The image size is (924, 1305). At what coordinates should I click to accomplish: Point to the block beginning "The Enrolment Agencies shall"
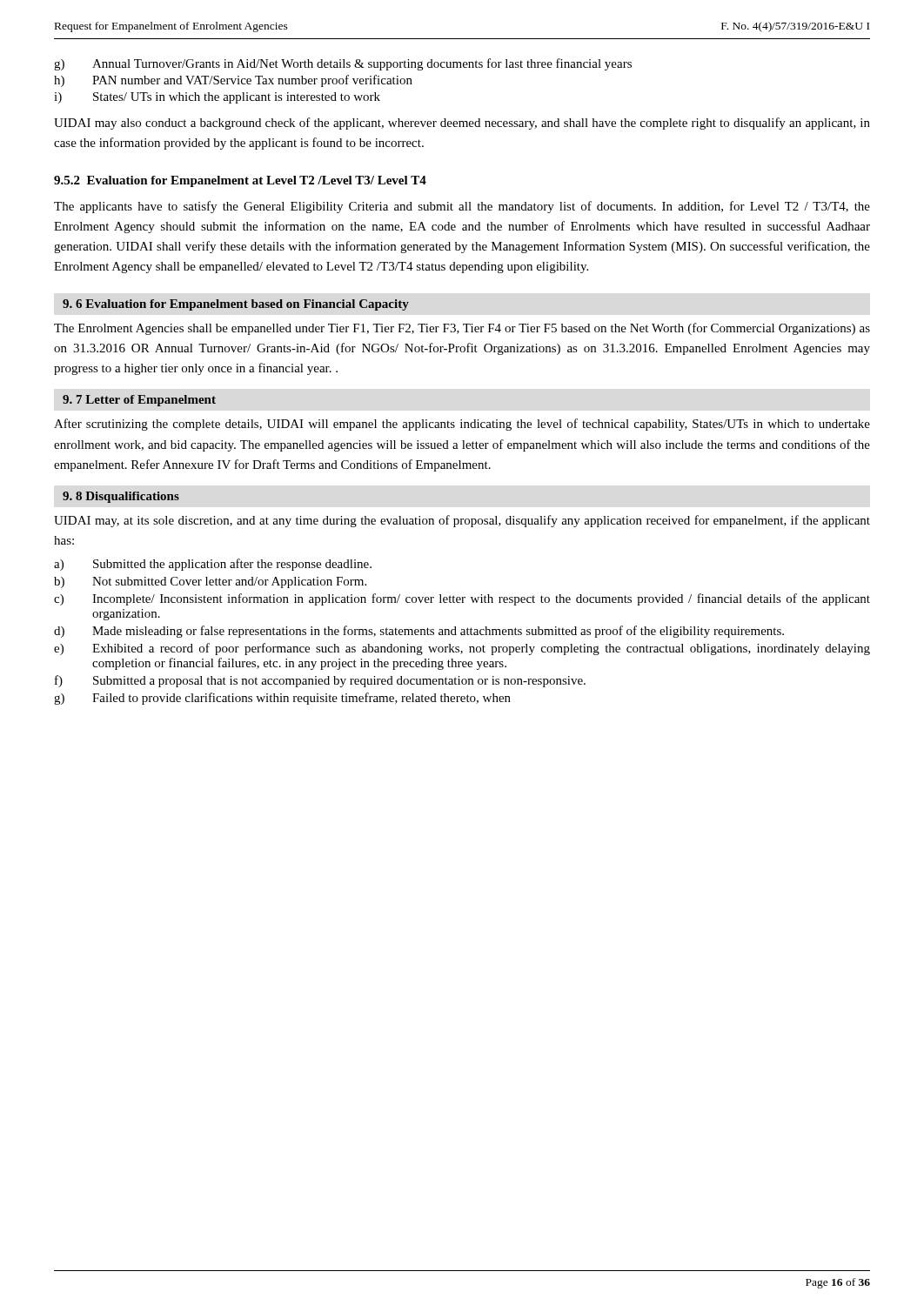click(462, 348)
